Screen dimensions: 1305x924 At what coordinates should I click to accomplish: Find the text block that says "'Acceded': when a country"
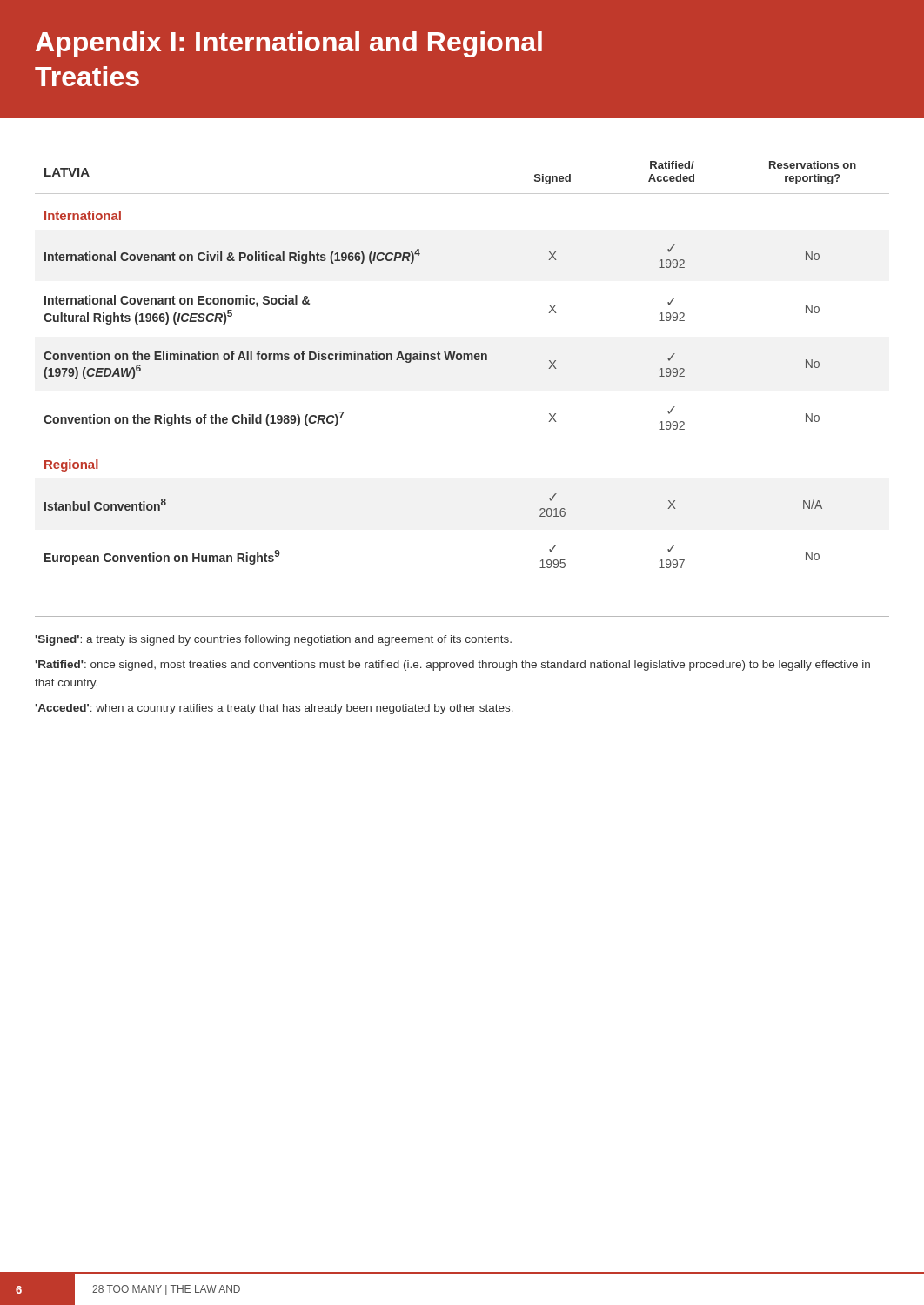[x=274, y=708]
